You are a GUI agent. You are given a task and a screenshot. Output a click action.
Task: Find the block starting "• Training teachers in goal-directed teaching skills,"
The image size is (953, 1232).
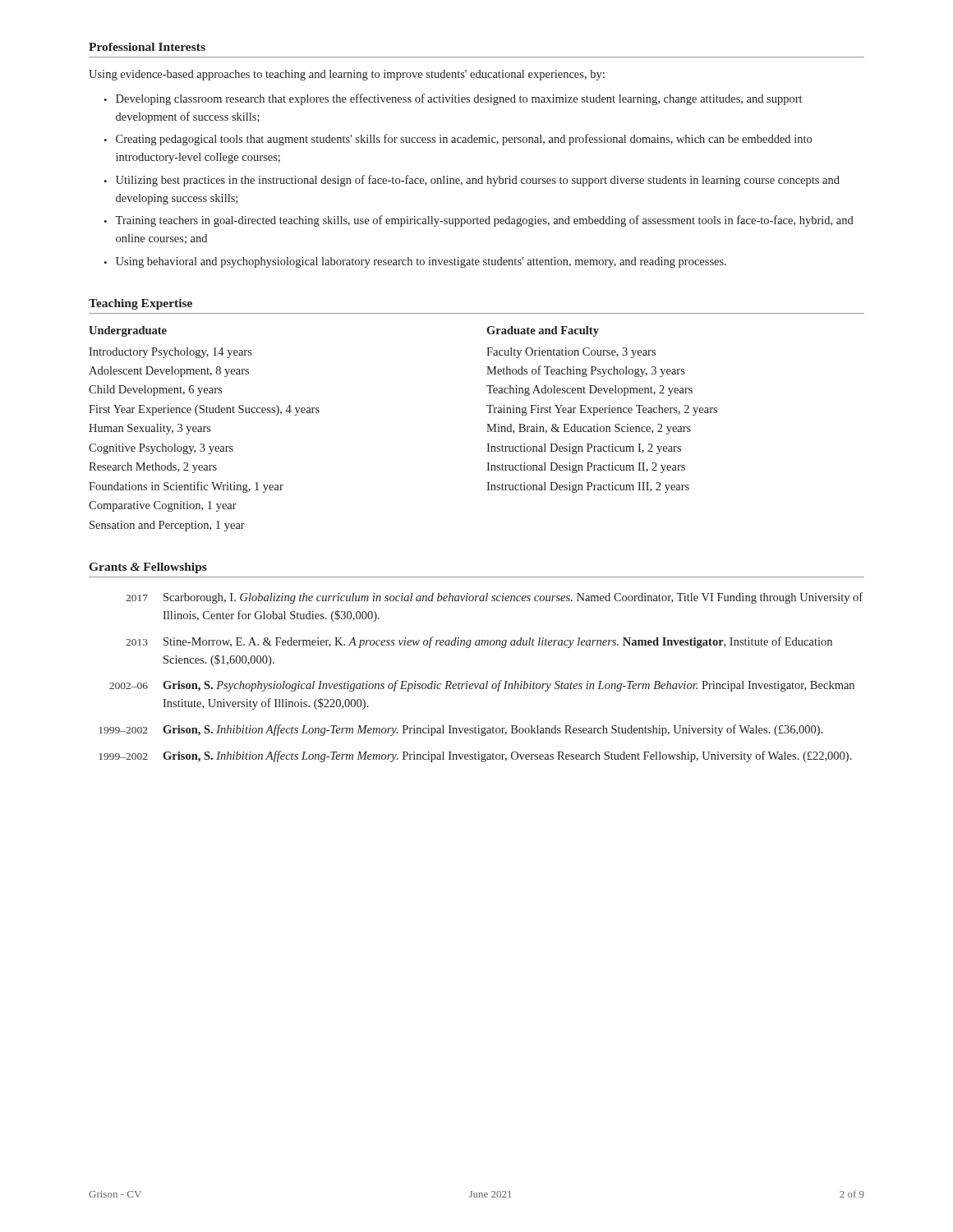point(484,230)
